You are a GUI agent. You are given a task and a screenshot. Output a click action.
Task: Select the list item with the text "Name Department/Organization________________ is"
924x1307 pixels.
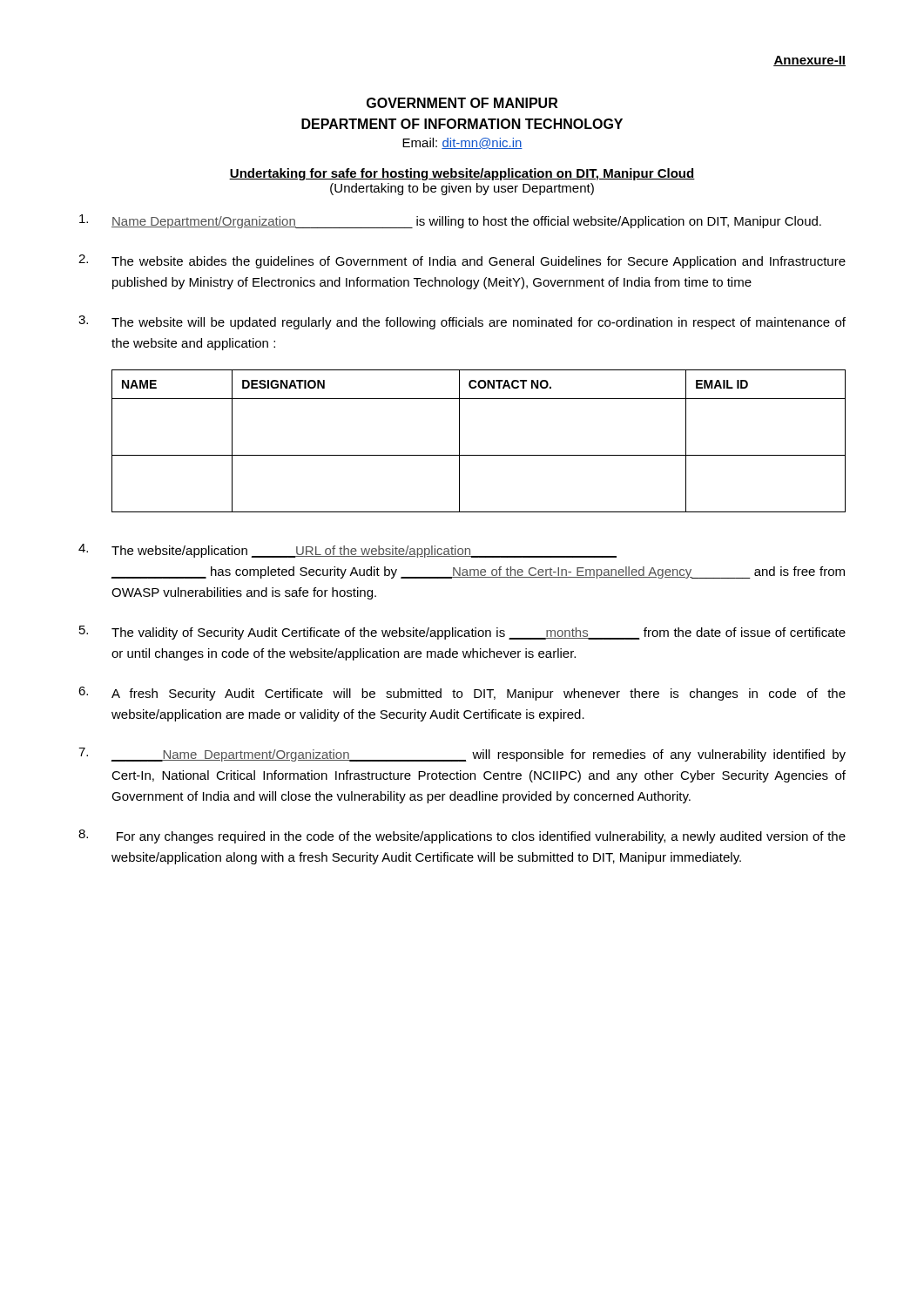click(462, 221)
